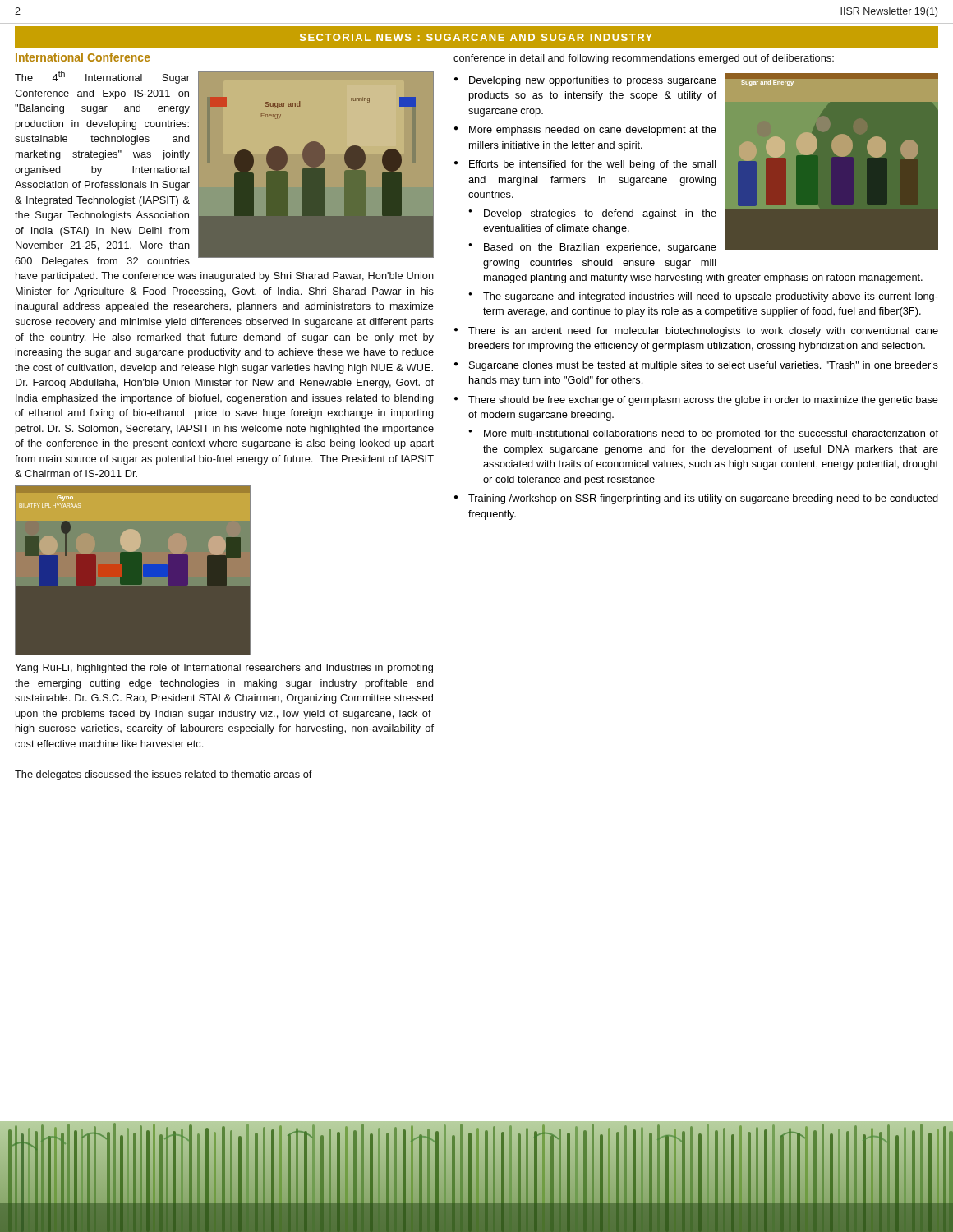Screen dimensions: 1232x953
Task: Point to the text starting "conference in detail and following recommendations emerged out"
Action: (x=644, y=58)
